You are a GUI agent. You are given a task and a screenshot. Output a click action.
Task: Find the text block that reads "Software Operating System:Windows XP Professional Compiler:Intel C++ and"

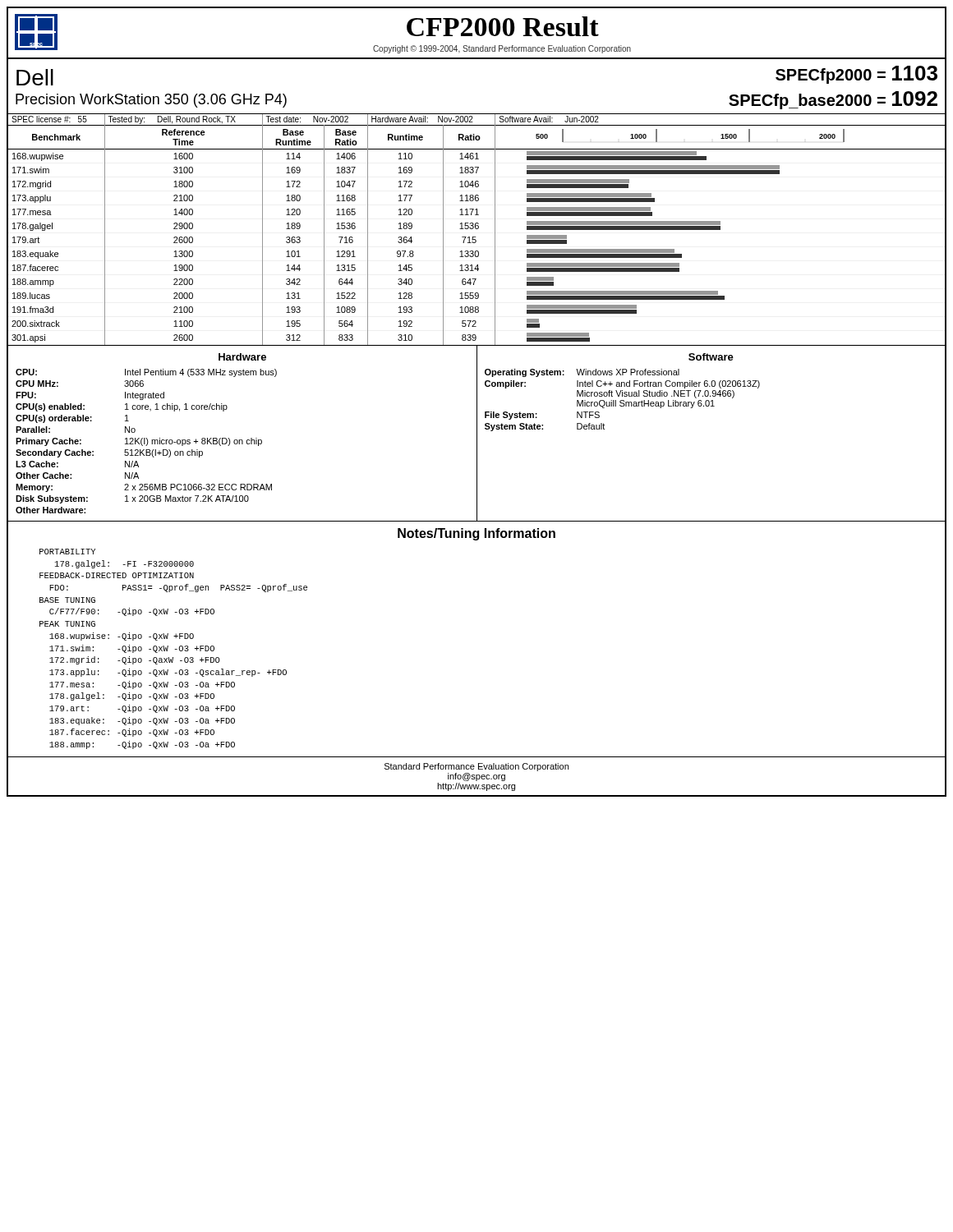(711, 391)
